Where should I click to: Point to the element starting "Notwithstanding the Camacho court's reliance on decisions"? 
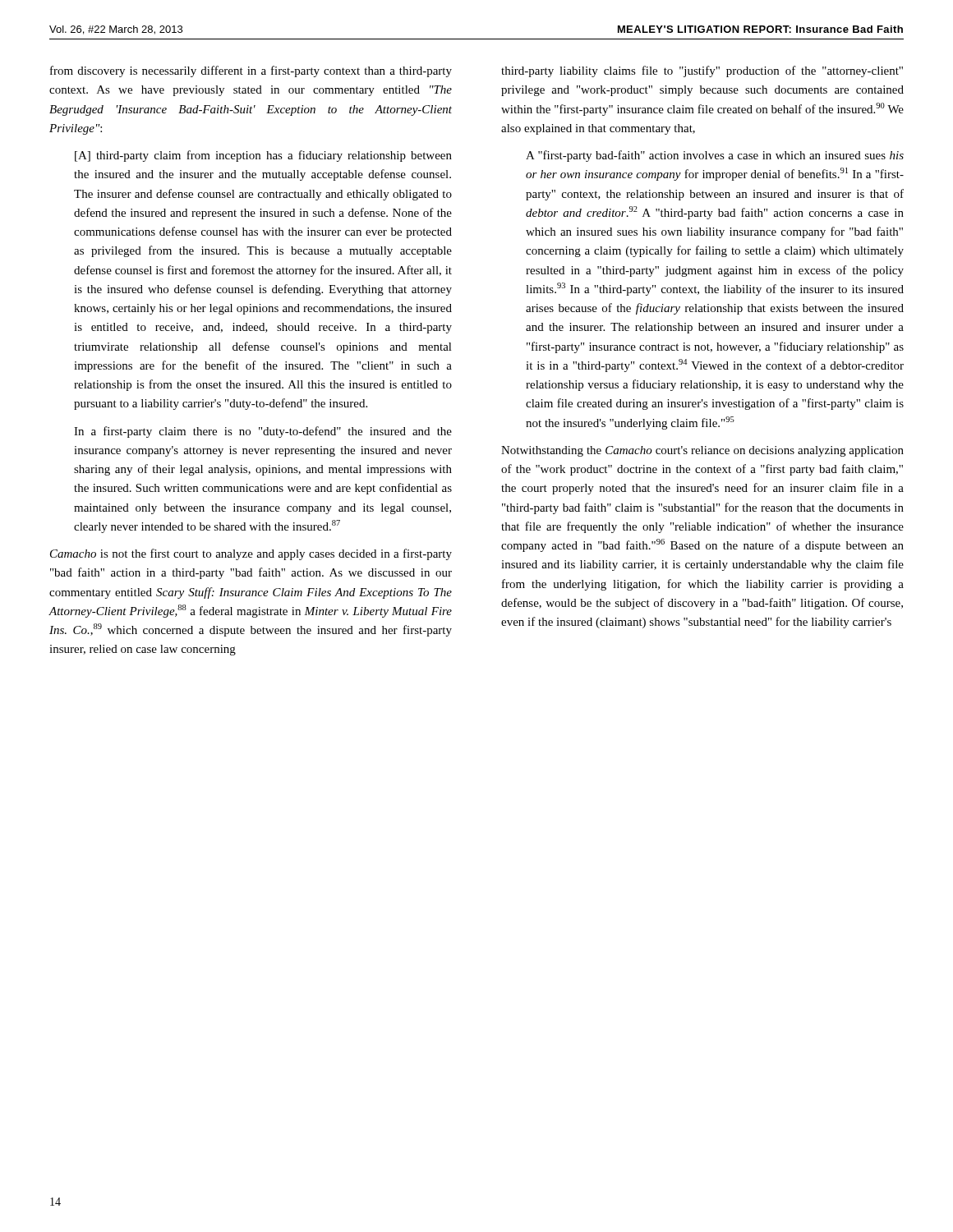point(702,536)
